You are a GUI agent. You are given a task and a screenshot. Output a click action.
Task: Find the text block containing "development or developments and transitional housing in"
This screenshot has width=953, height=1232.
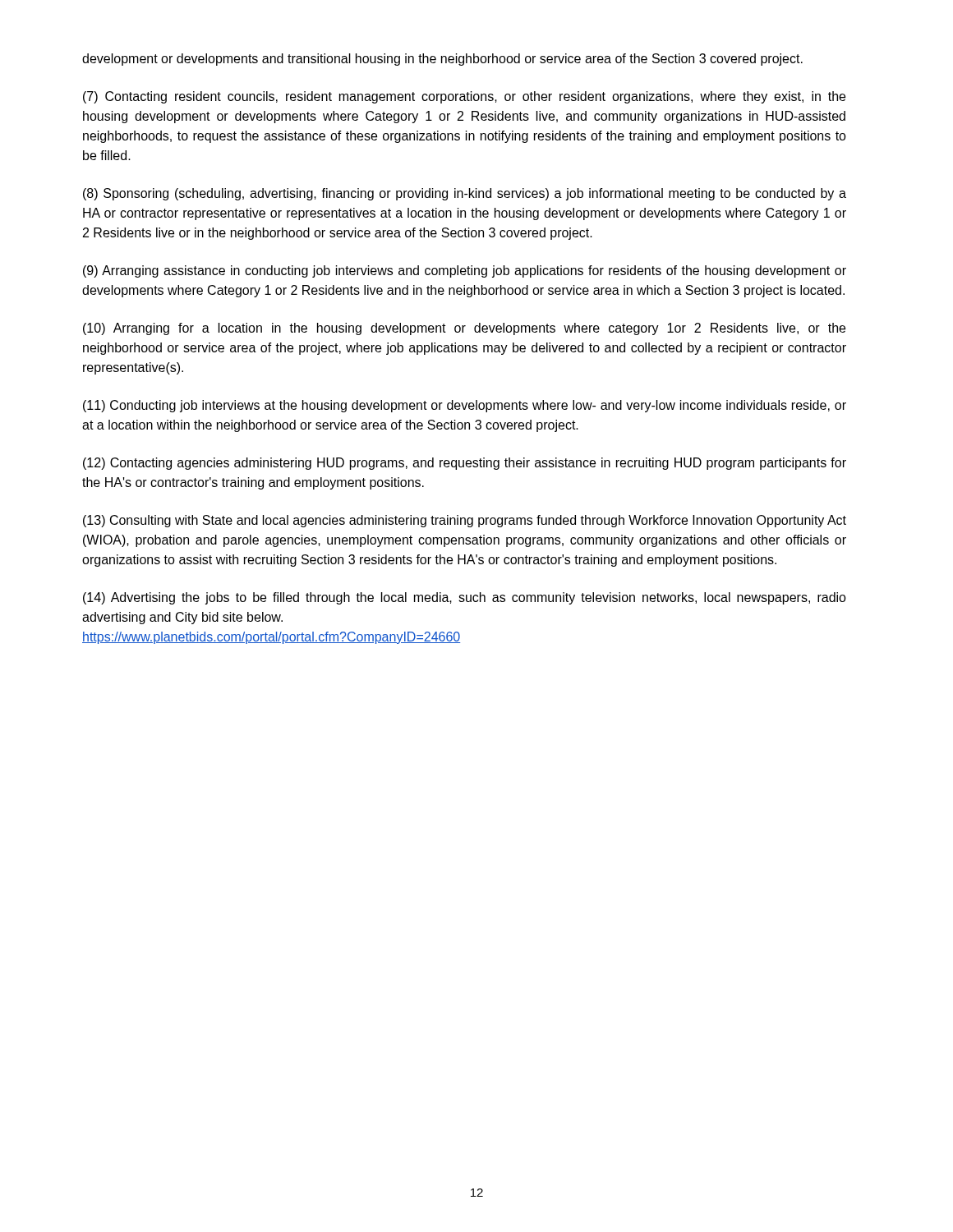point(443,59)
